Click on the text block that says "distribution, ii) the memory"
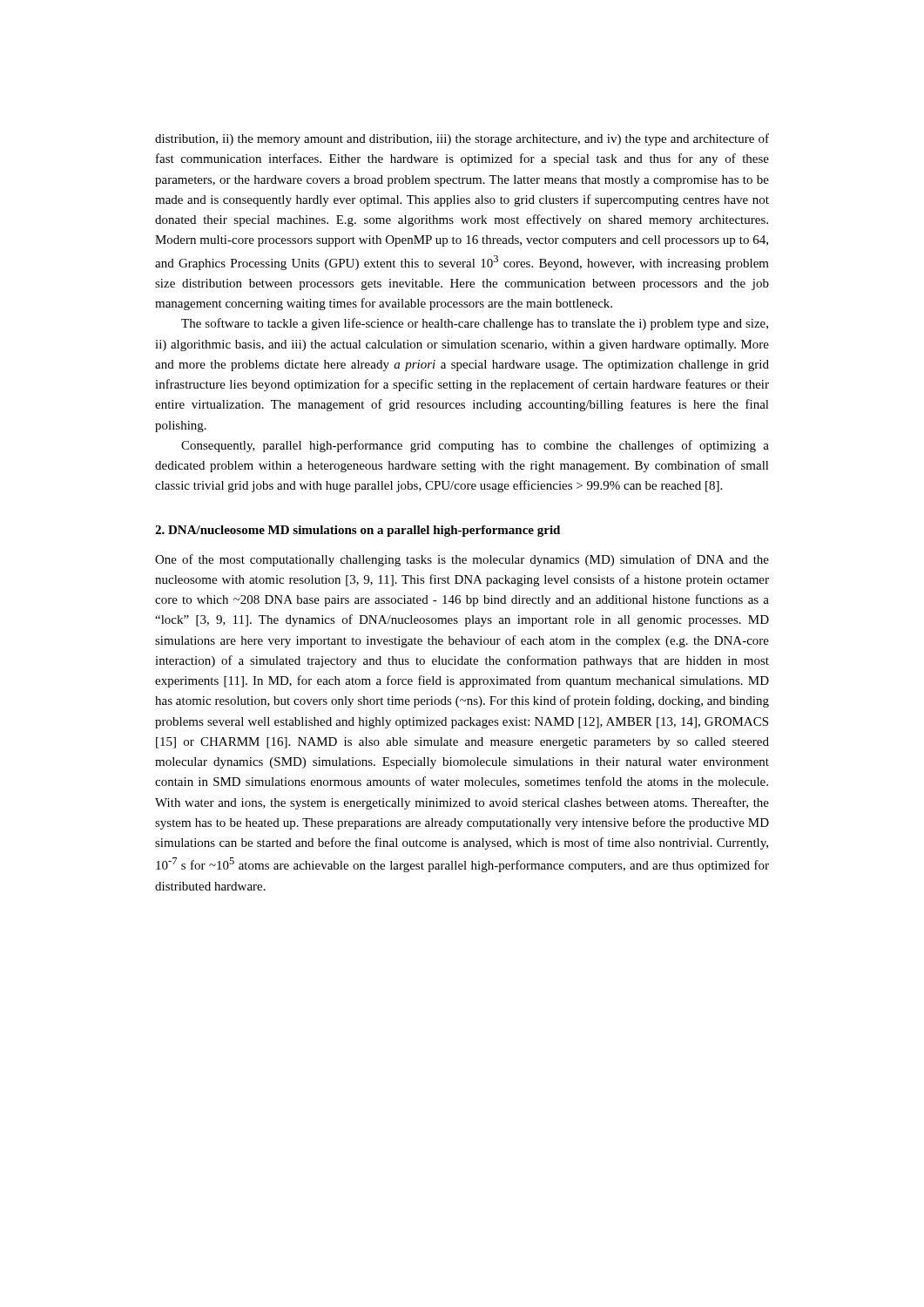 click(462, 221)
